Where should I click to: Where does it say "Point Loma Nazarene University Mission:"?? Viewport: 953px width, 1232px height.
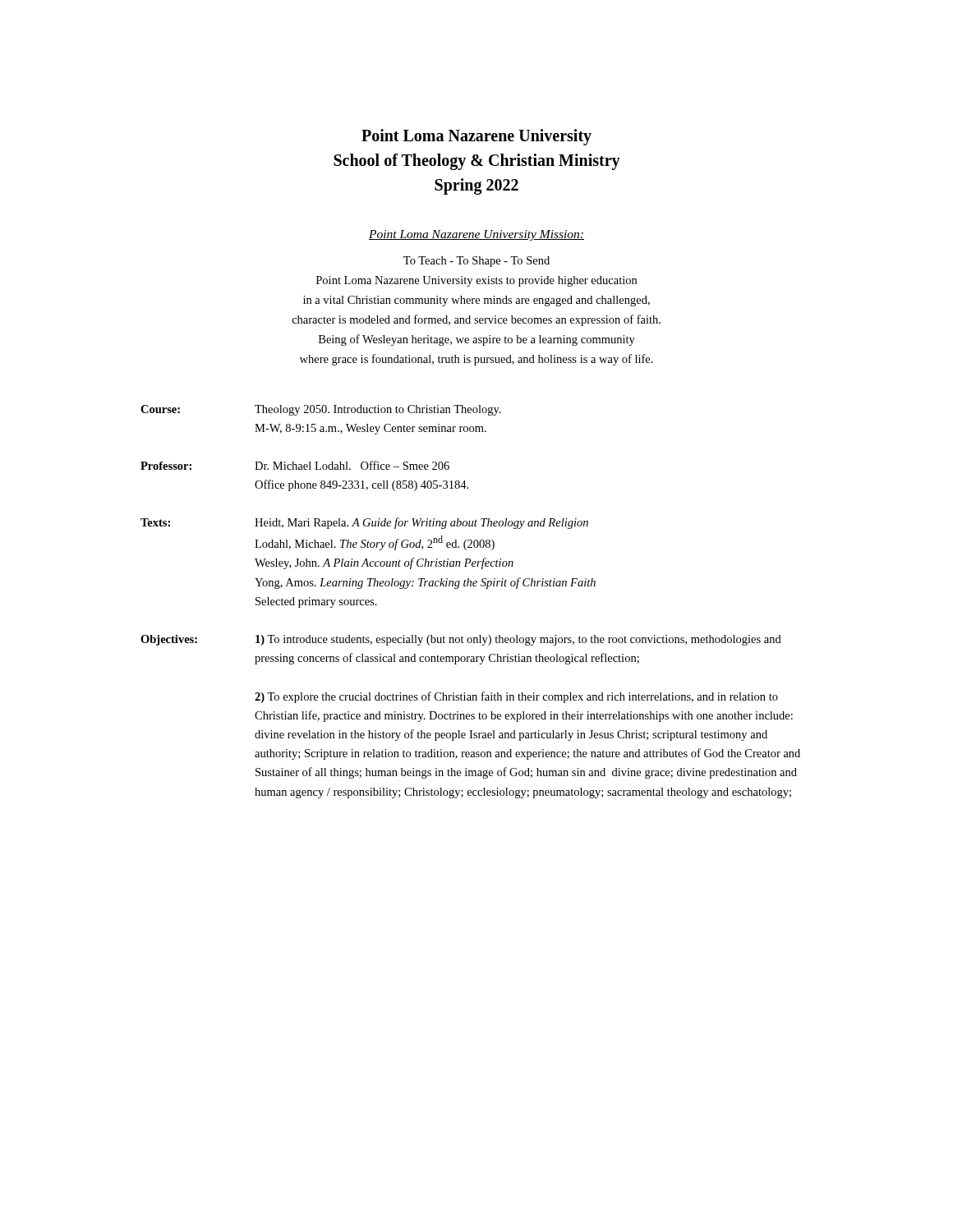(x=476, y=234)
